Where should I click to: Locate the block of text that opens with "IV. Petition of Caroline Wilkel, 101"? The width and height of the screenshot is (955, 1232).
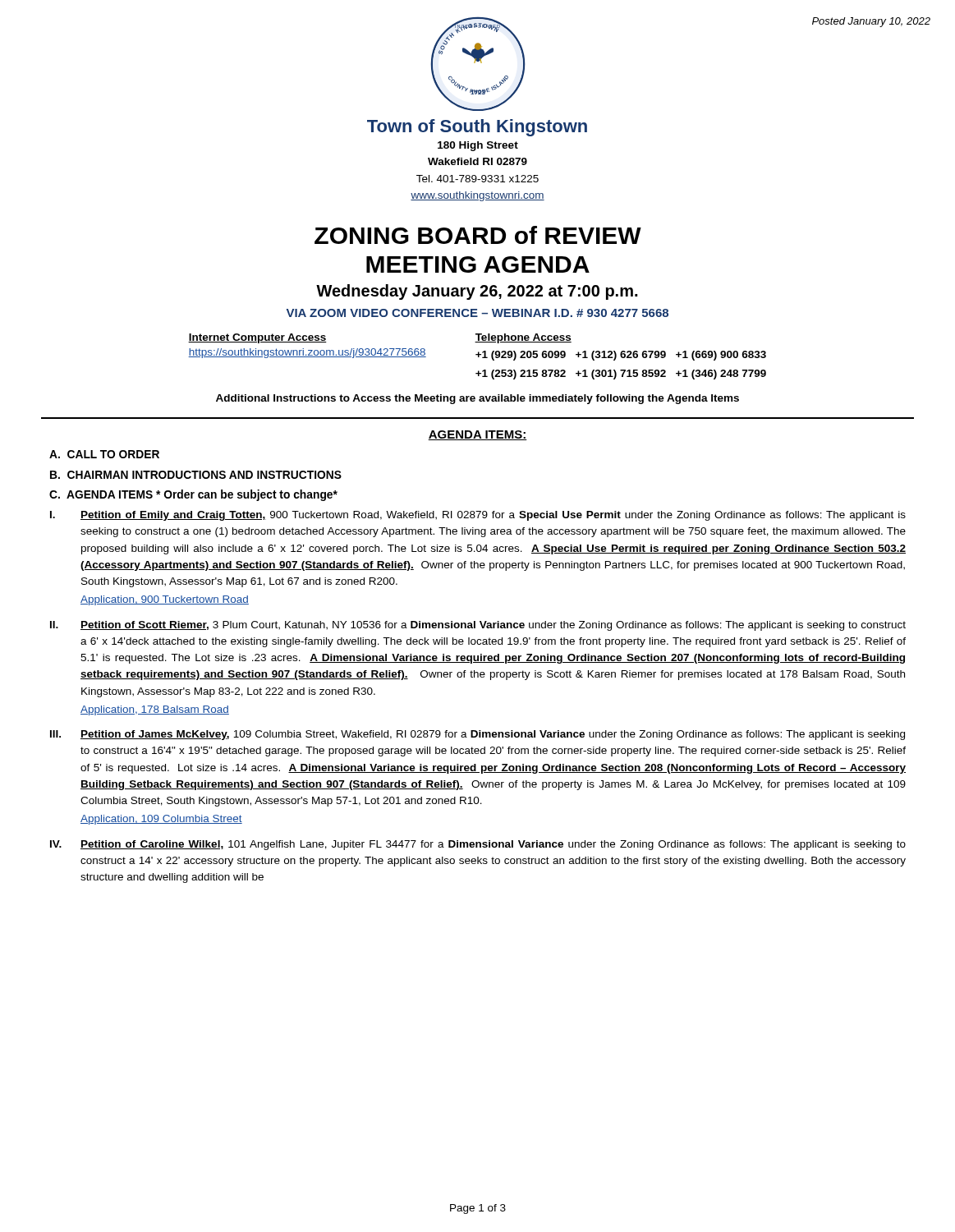(478, 861)
